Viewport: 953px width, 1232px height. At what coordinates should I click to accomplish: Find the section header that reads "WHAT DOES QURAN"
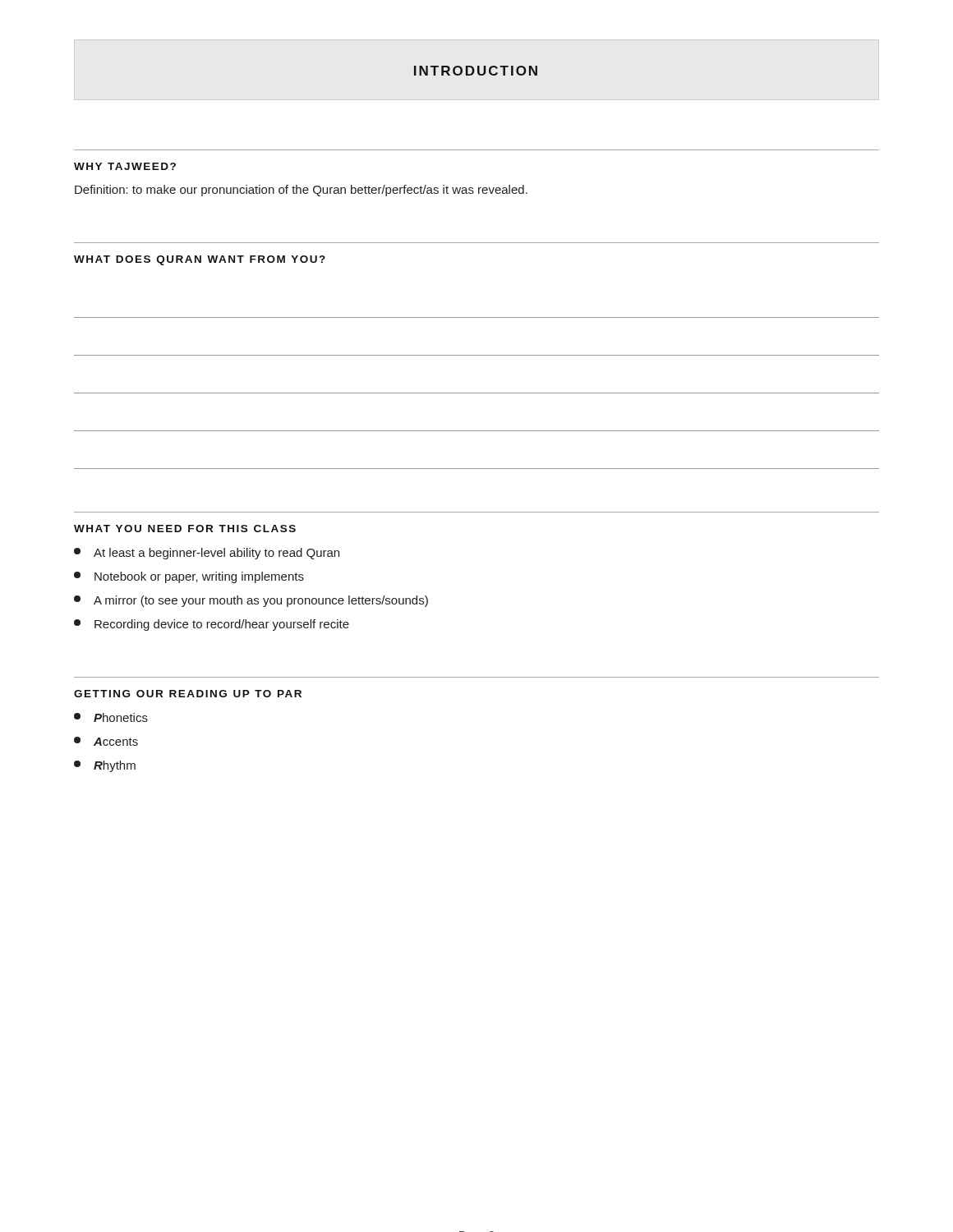[x=200, y=259]
